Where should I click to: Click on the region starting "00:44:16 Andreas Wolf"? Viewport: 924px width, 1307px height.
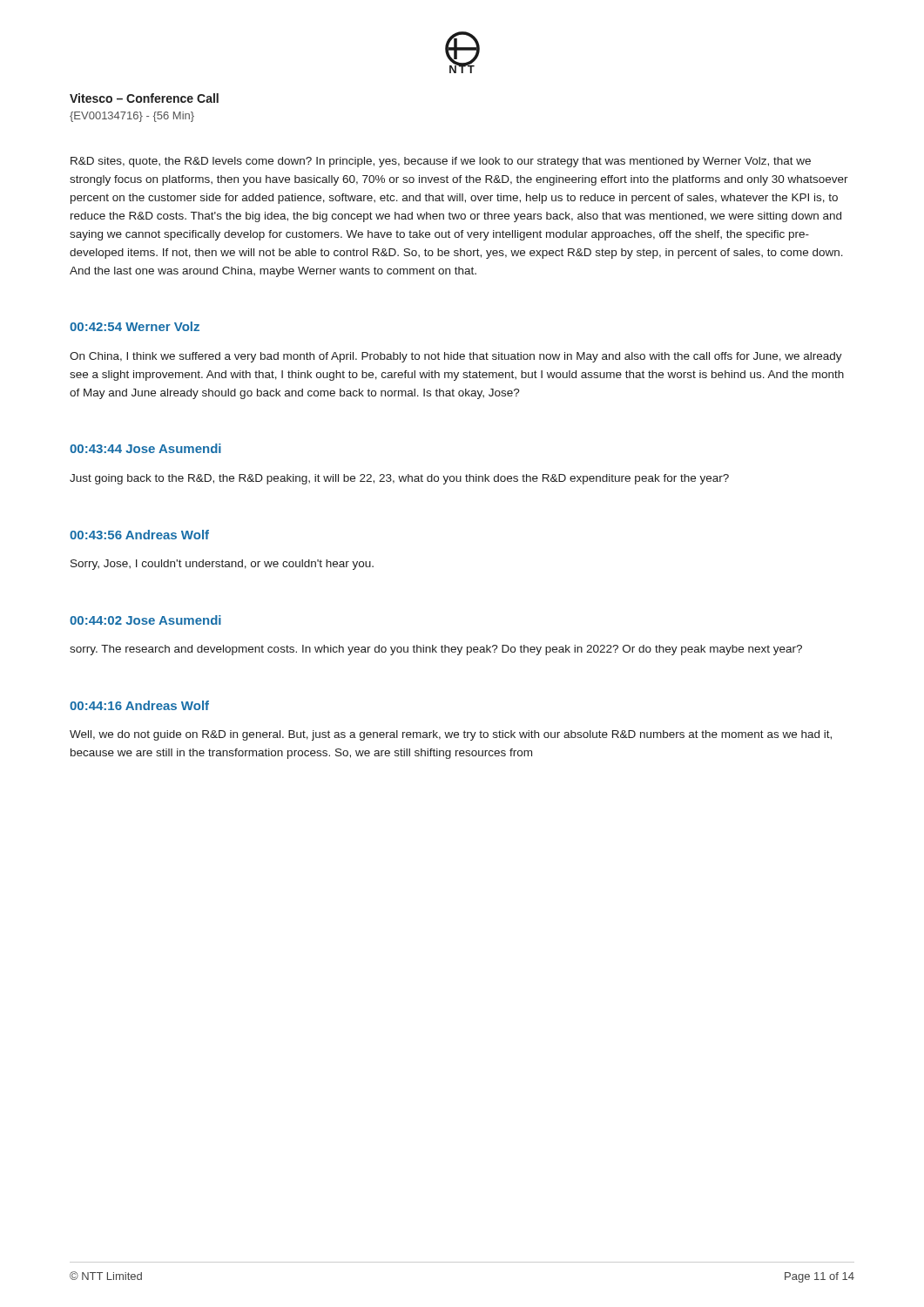(x=139, y=705)
